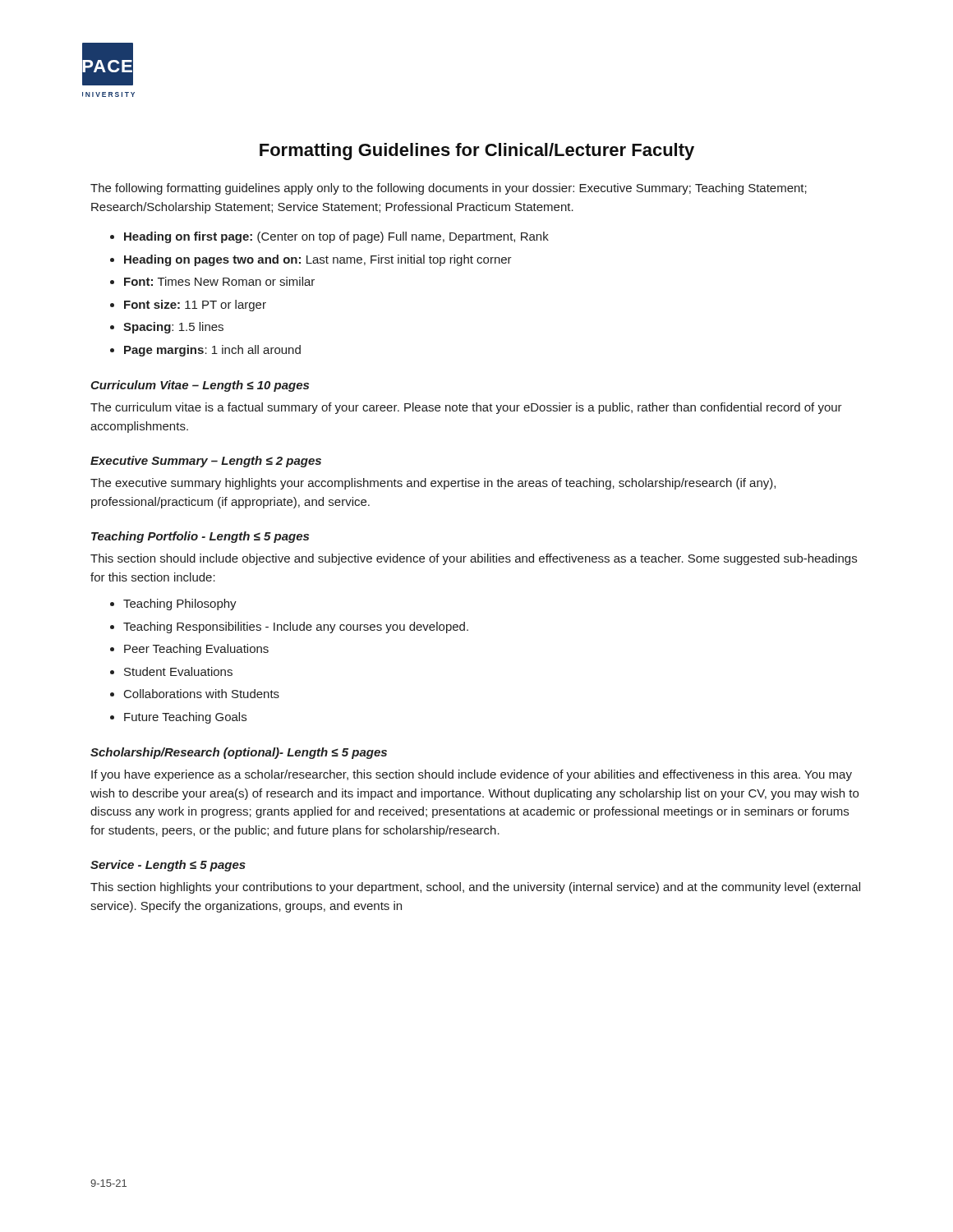Point to the block beginning "Page margins: 1"
953x1232 pixels.
(212, 349)
